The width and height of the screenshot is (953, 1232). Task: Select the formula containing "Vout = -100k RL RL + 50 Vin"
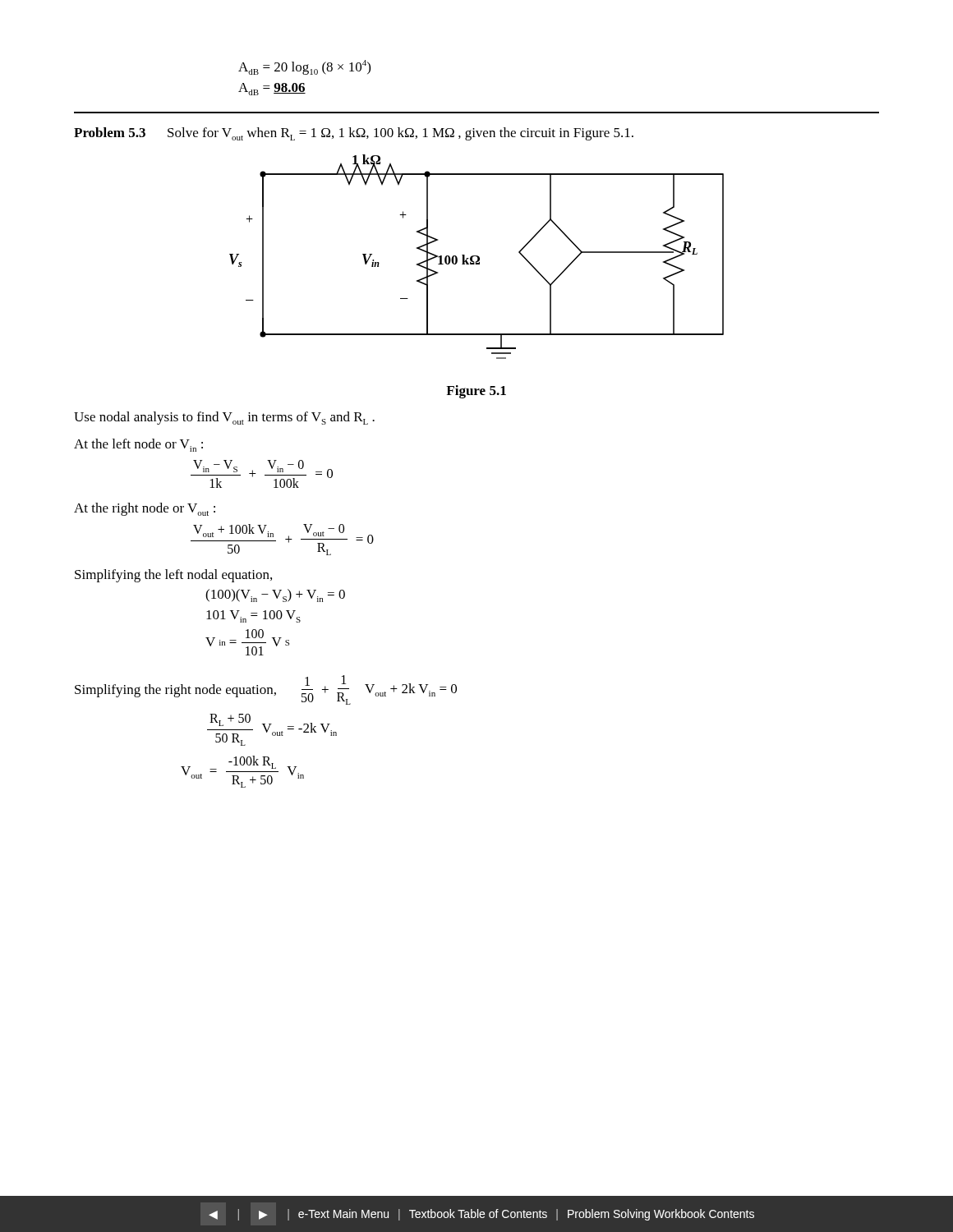click(242, 772)
